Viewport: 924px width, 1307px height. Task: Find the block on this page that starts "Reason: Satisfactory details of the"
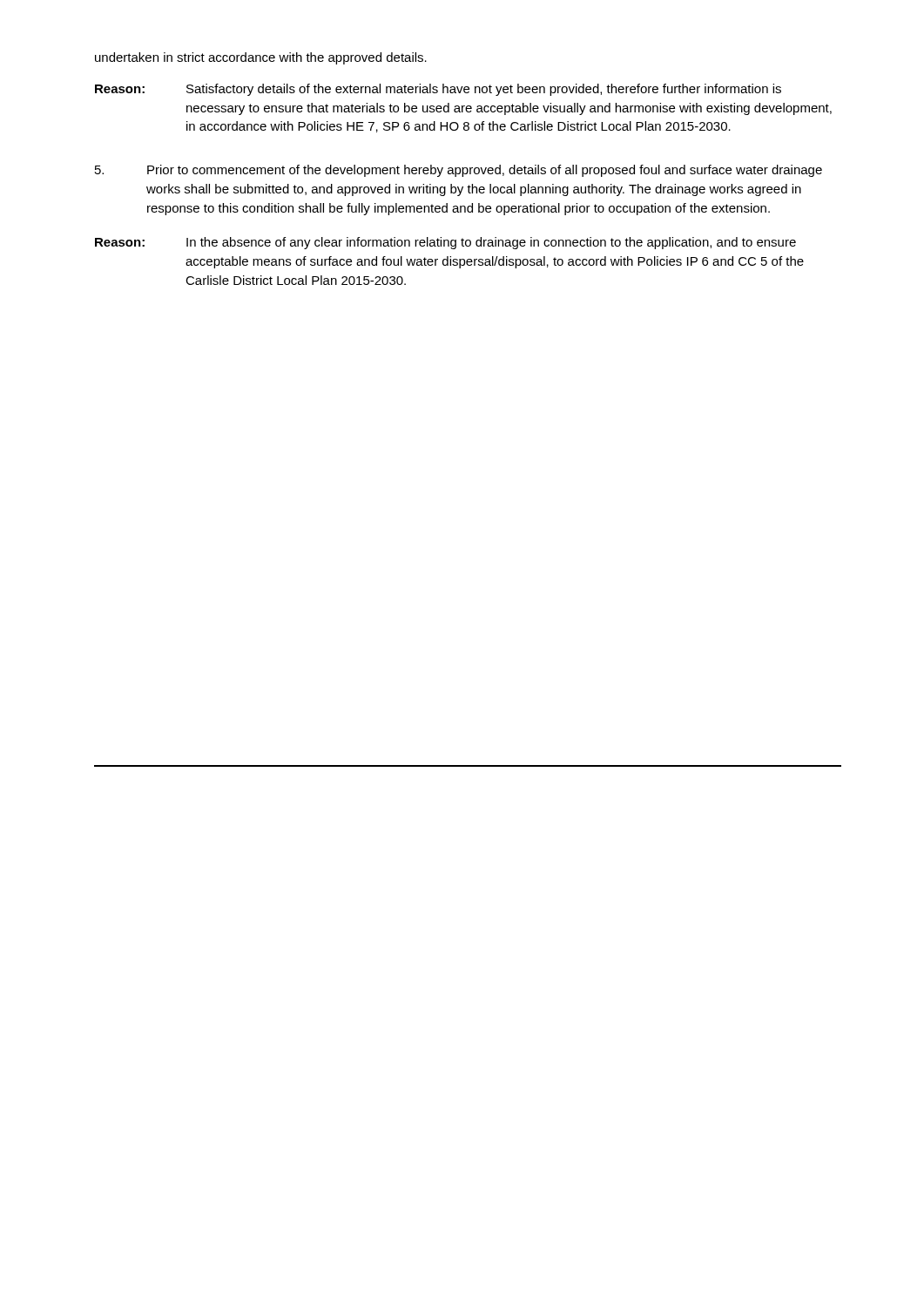(x=468, y=108)
